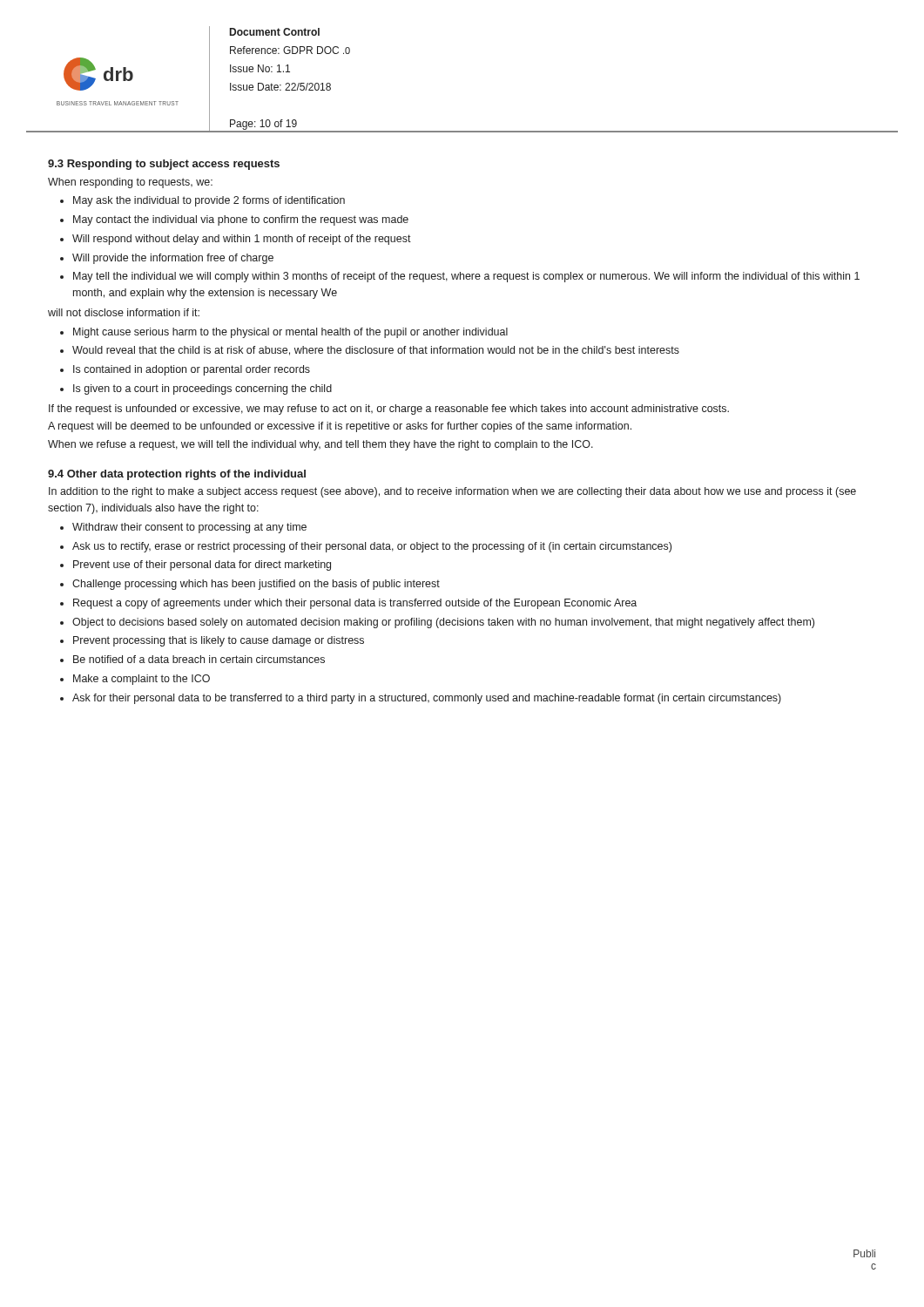Select the element starting "Will respond without delay and within"
This screenshot has height=1307, width=924.
241,239
